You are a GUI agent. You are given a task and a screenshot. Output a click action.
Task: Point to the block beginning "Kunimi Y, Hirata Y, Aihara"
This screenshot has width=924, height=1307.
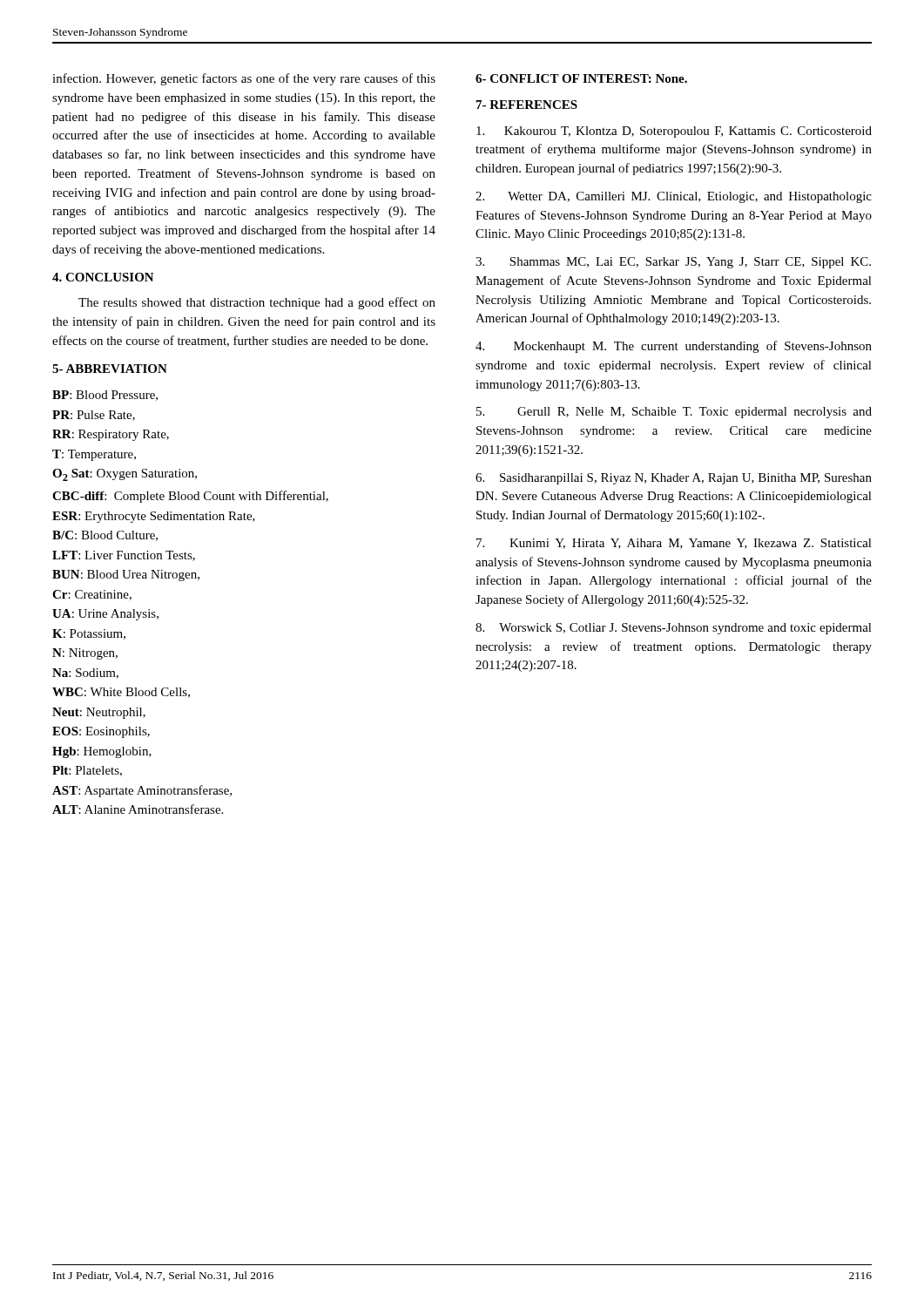click(x=674, y=572)
